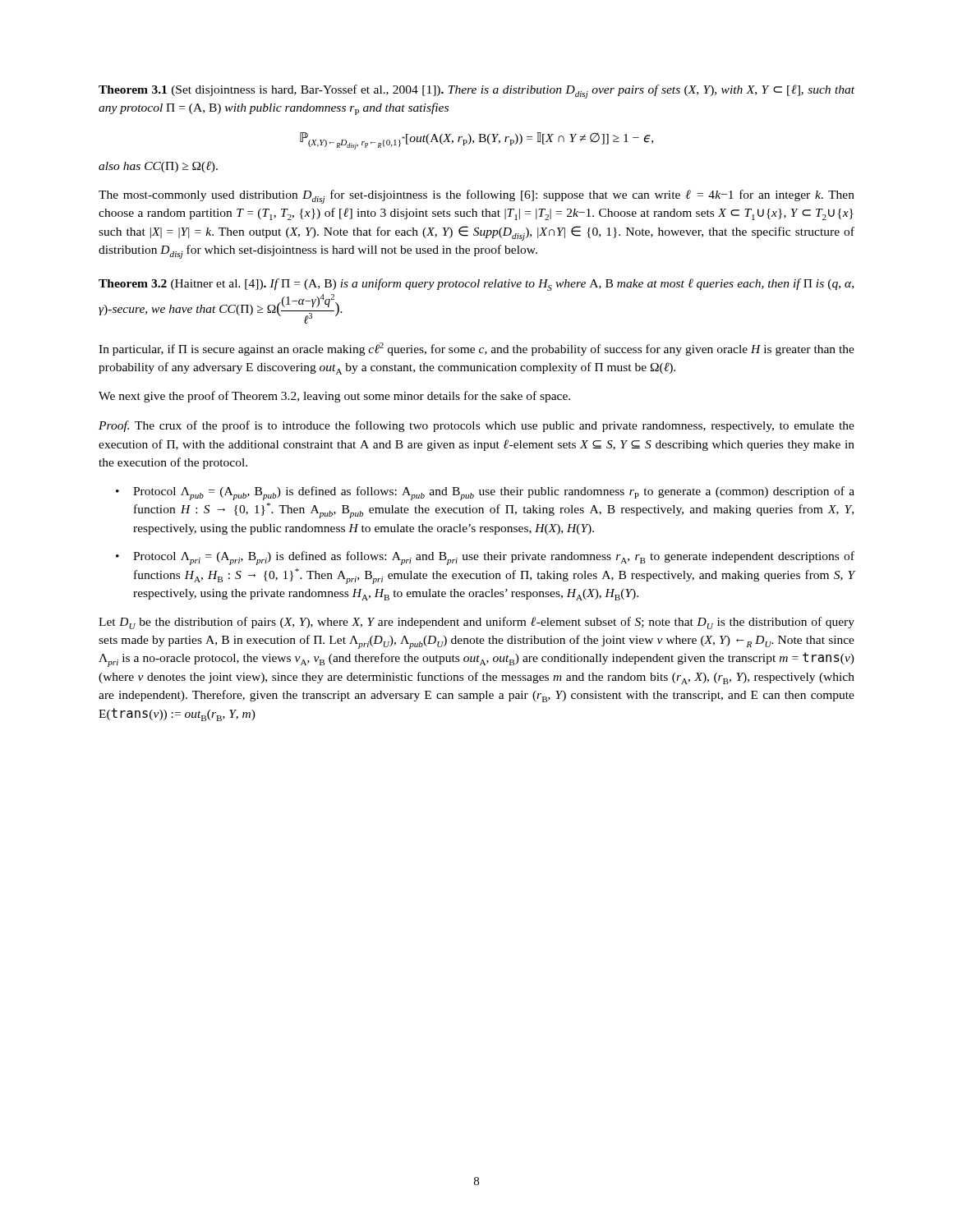Locate the passage starting "In particular, if Π is secure"

(476, 358)
